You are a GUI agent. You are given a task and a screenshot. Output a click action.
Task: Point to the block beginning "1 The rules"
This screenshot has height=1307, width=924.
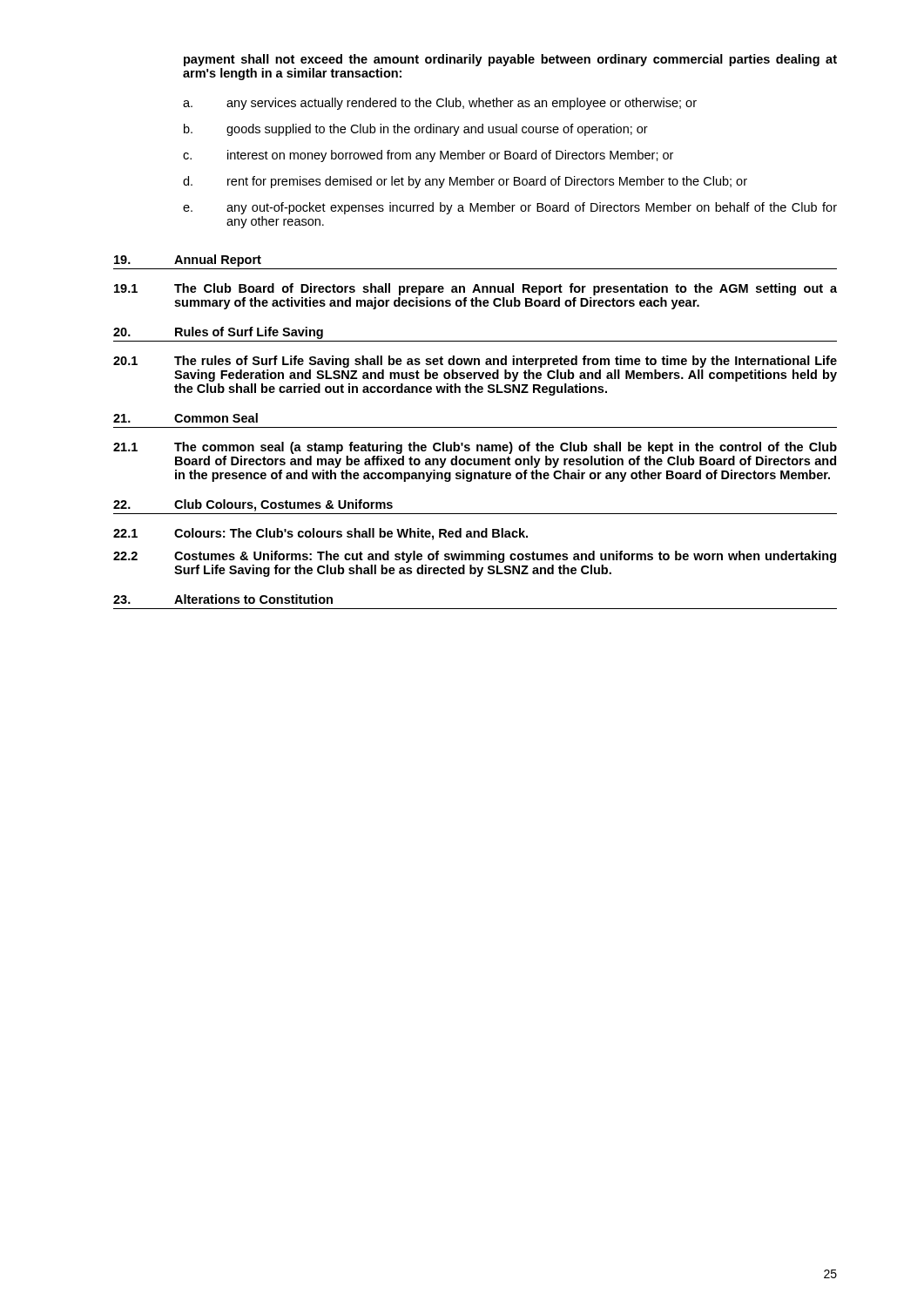(475, 375)
